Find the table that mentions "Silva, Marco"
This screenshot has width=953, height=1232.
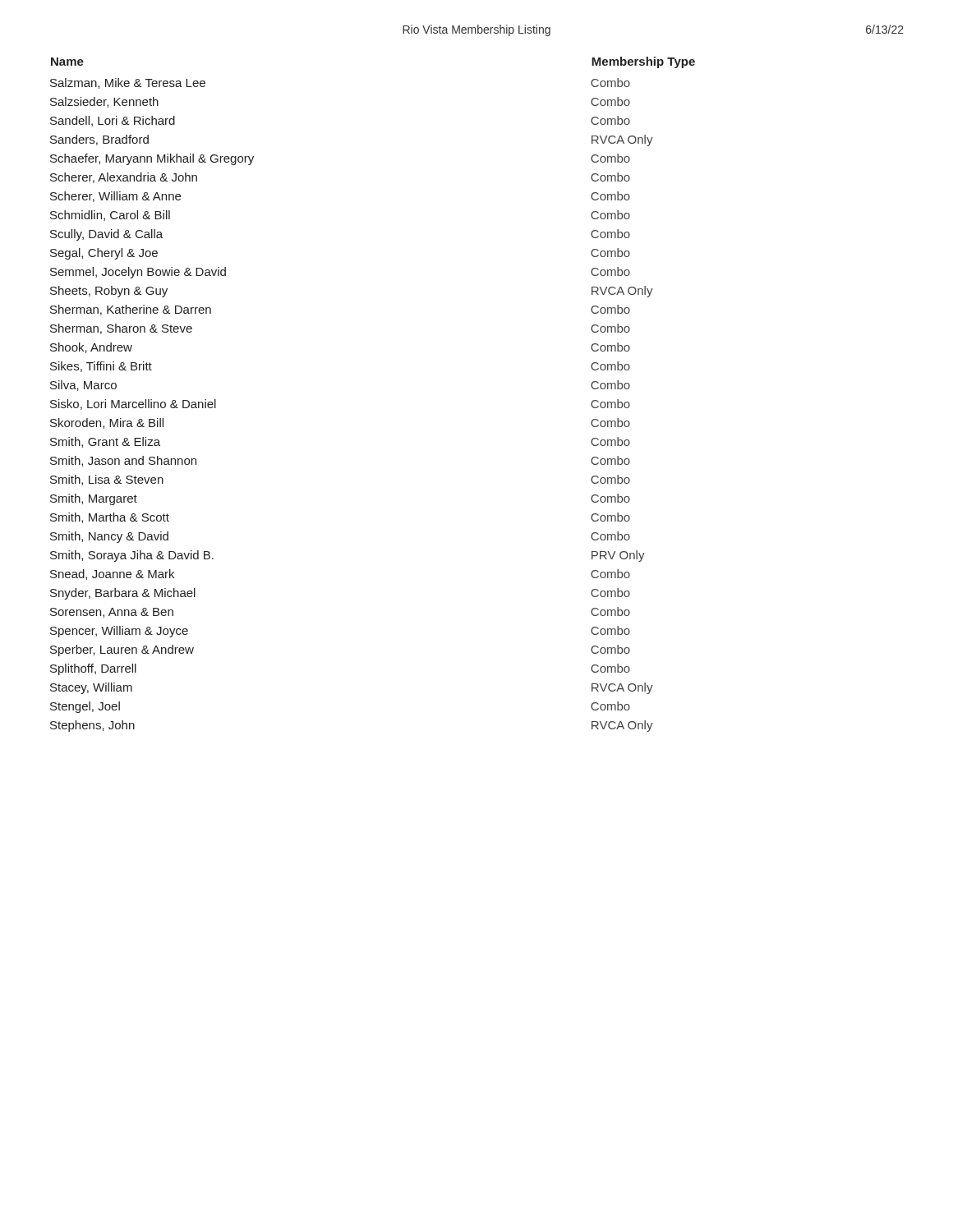tap(476, 394)
